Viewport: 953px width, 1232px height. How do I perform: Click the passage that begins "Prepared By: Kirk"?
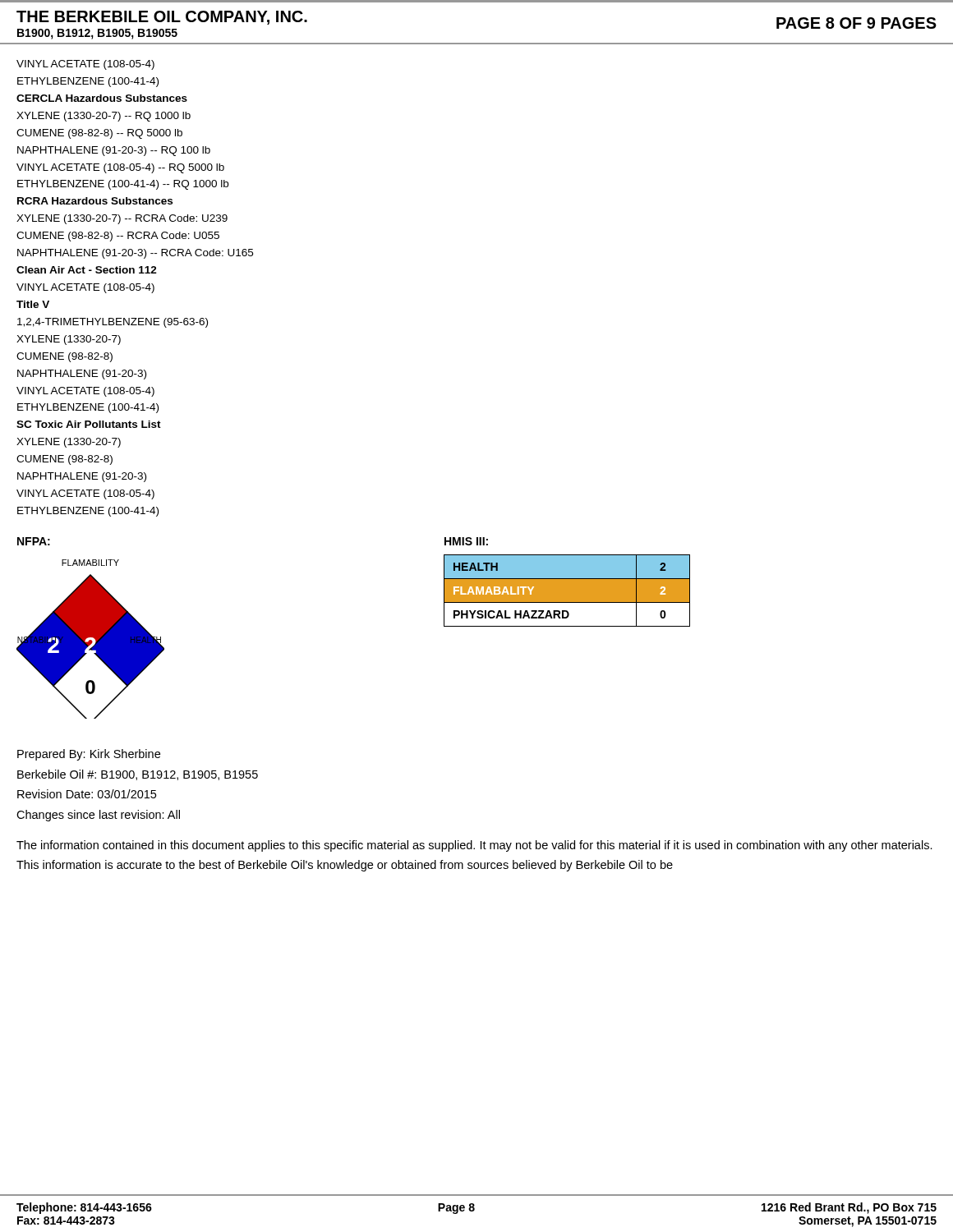(x=137, y=784)
